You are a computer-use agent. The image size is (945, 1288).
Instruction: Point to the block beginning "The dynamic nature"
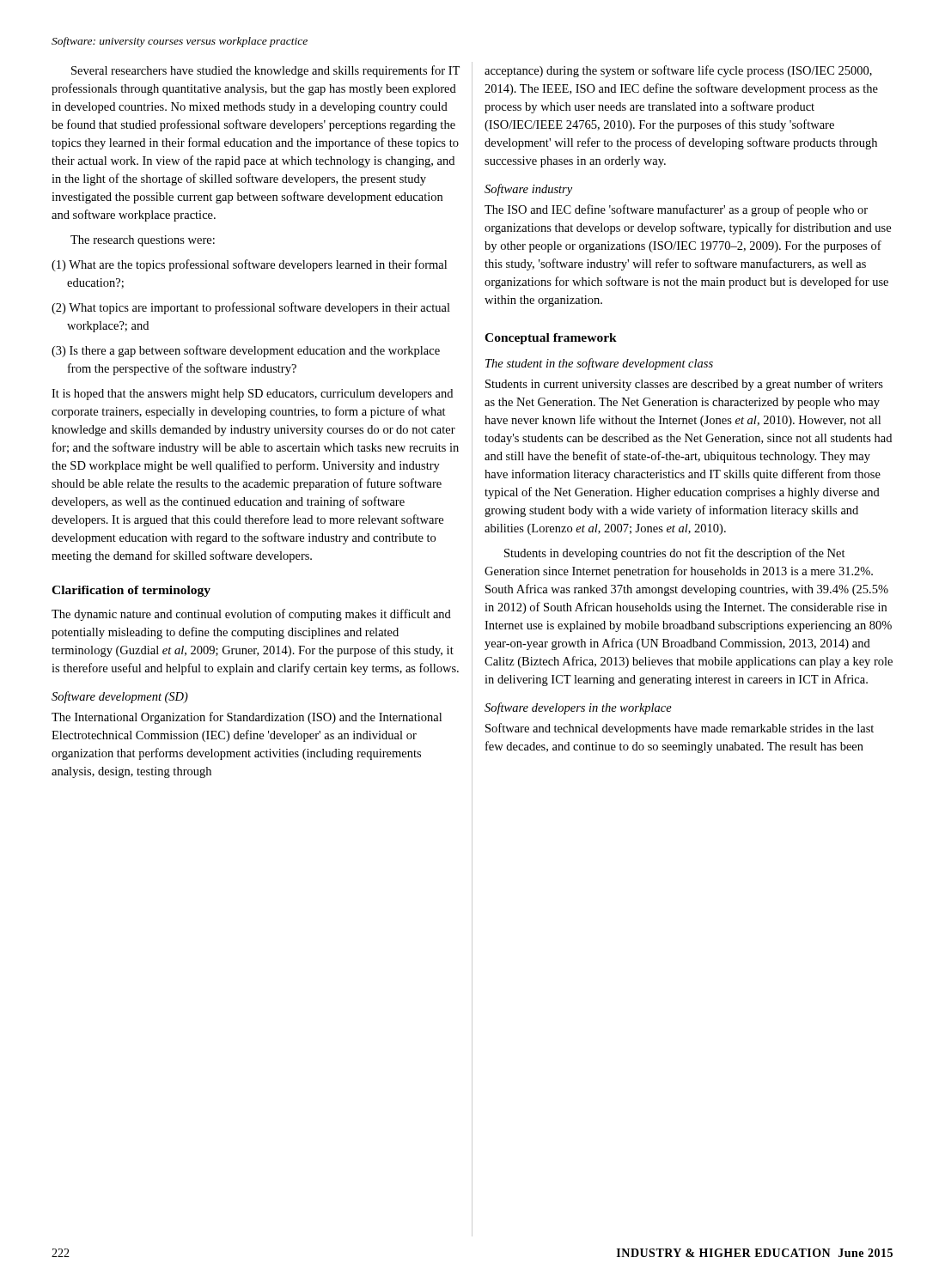coord(256,641)
